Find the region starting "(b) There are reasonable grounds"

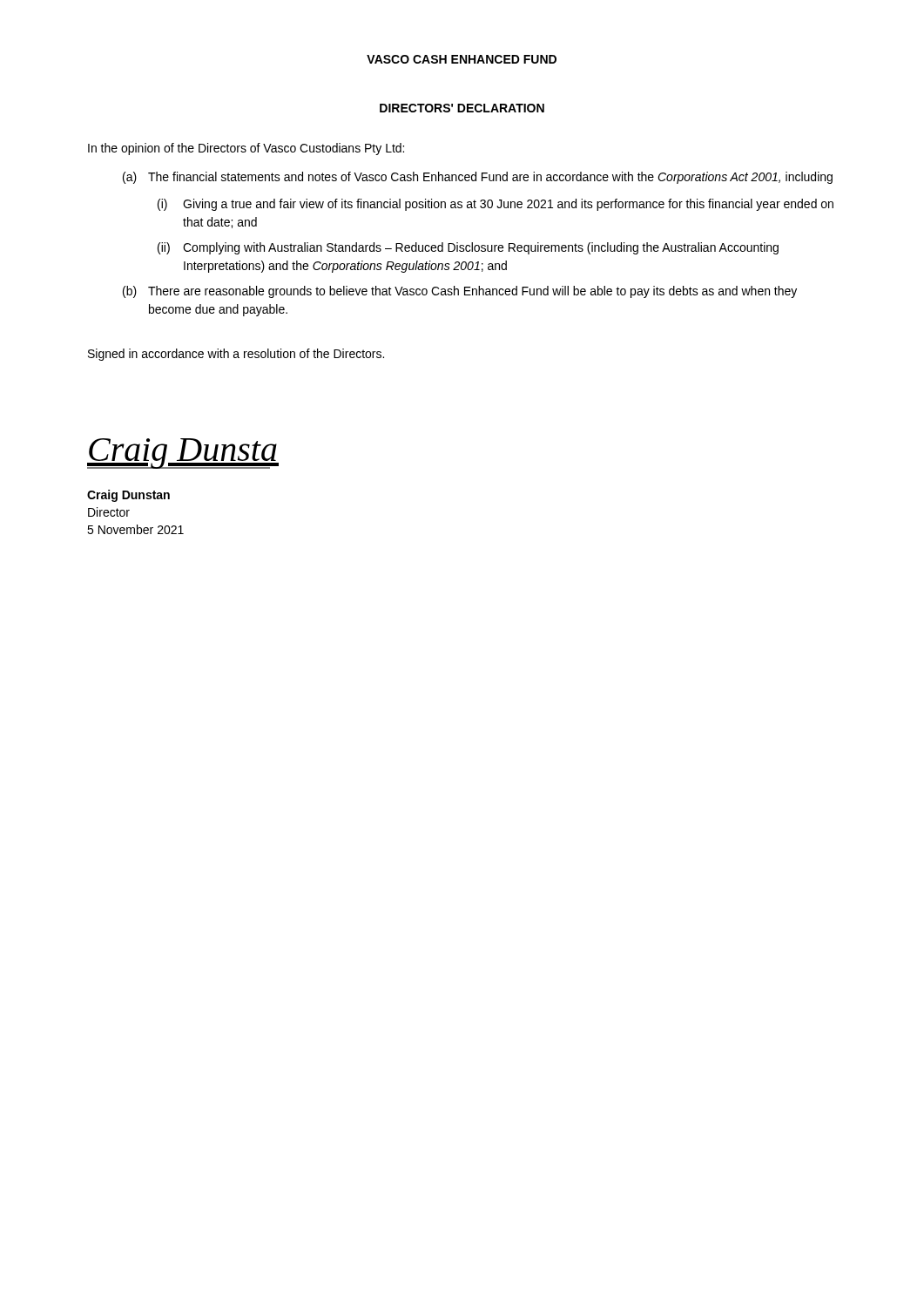pos(479,301)
